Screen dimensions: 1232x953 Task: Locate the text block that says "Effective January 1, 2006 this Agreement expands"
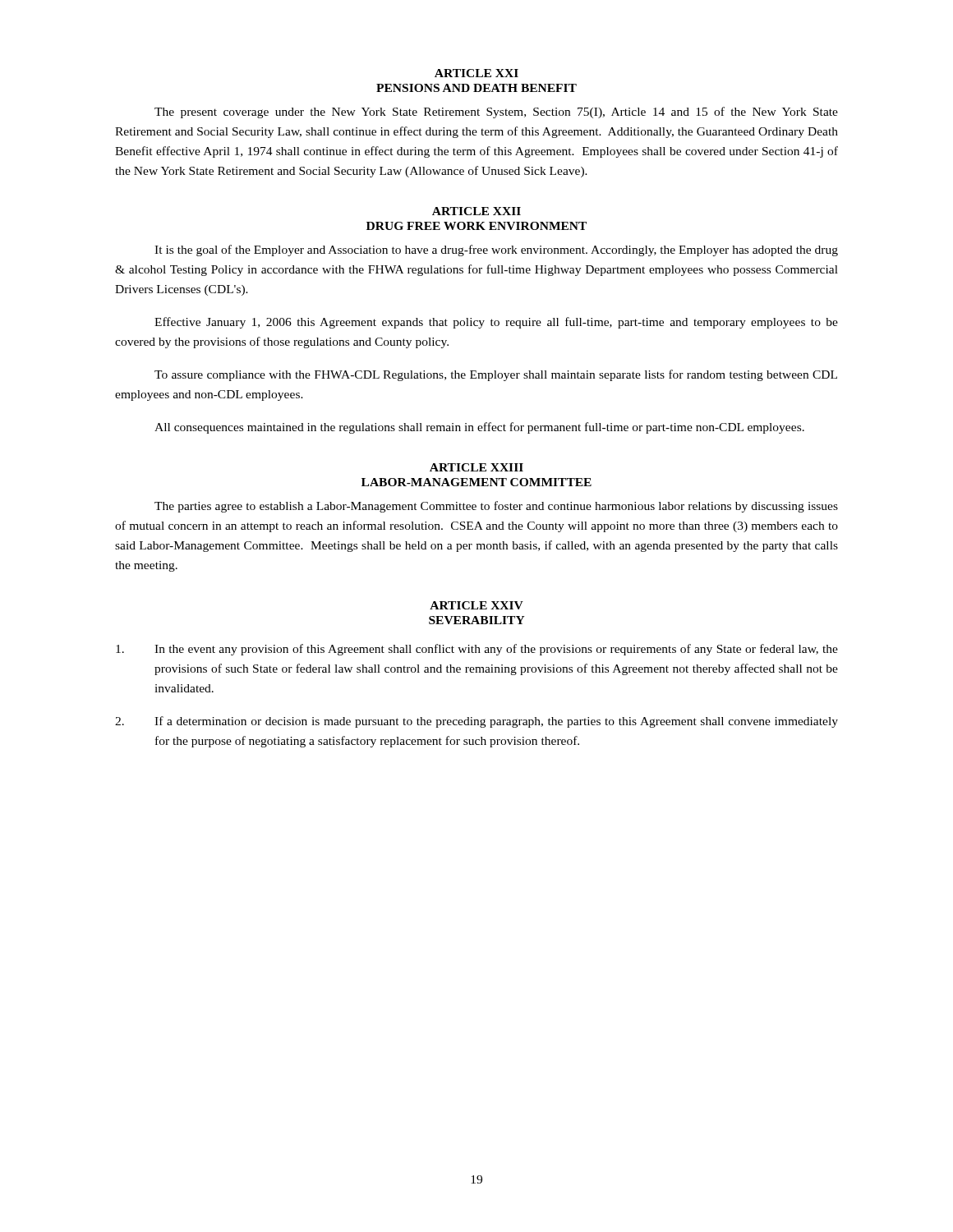476,332
